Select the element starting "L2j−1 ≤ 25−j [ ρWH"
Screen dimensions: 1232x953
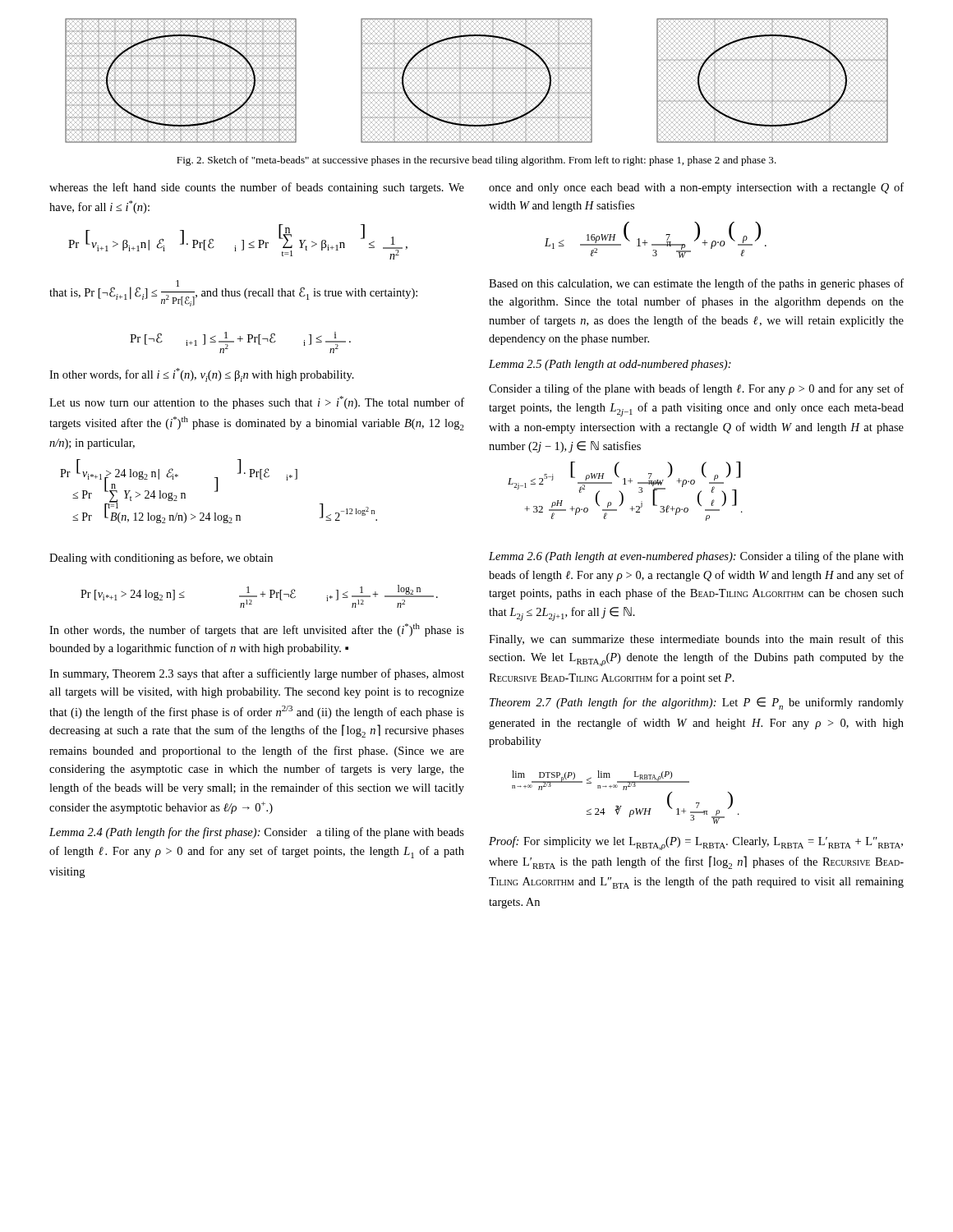click(x=696, y=503)
